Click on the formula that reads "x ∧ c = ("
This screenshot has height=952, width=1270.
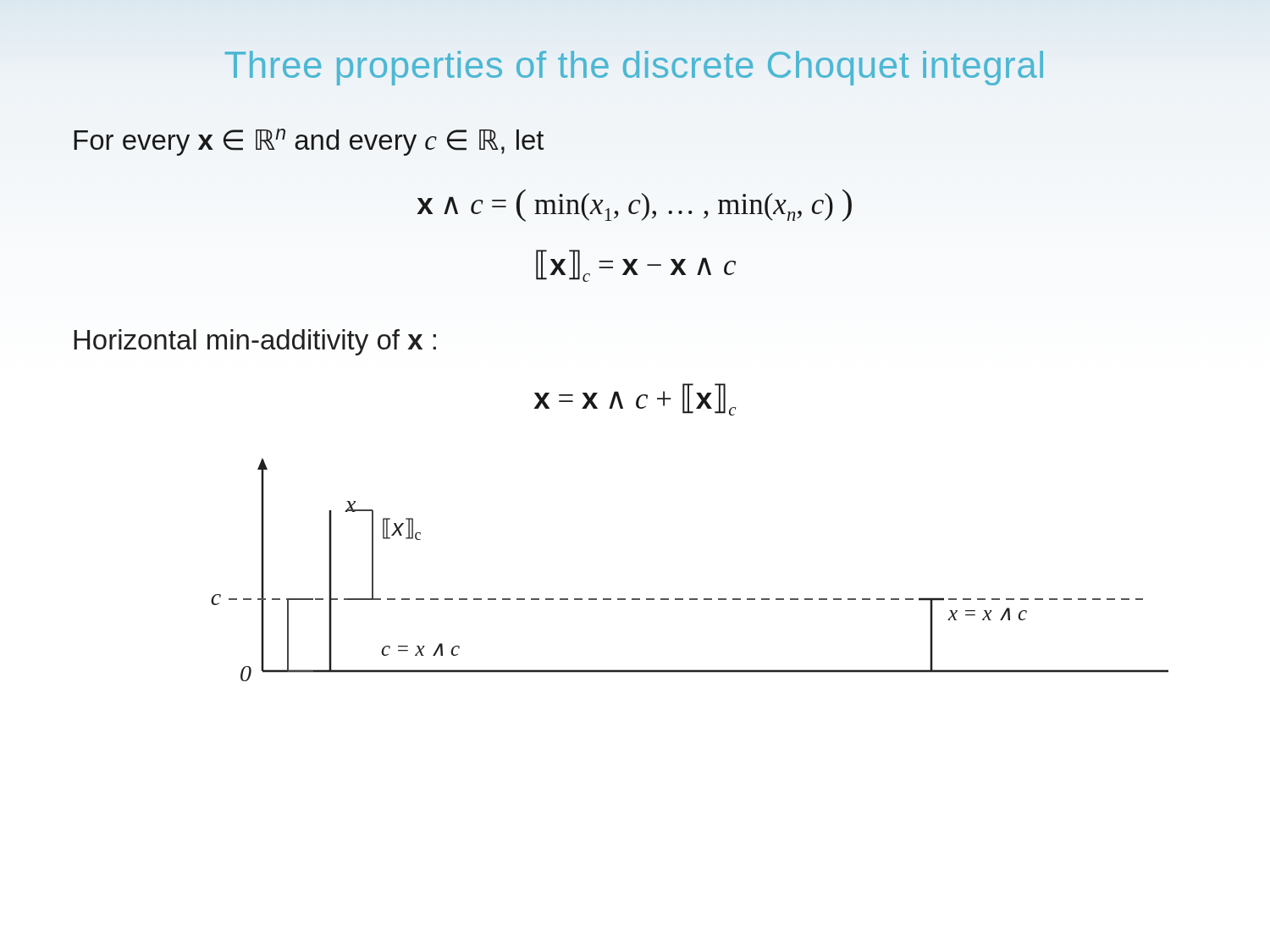pyautogui.click(x=635, y=204)
